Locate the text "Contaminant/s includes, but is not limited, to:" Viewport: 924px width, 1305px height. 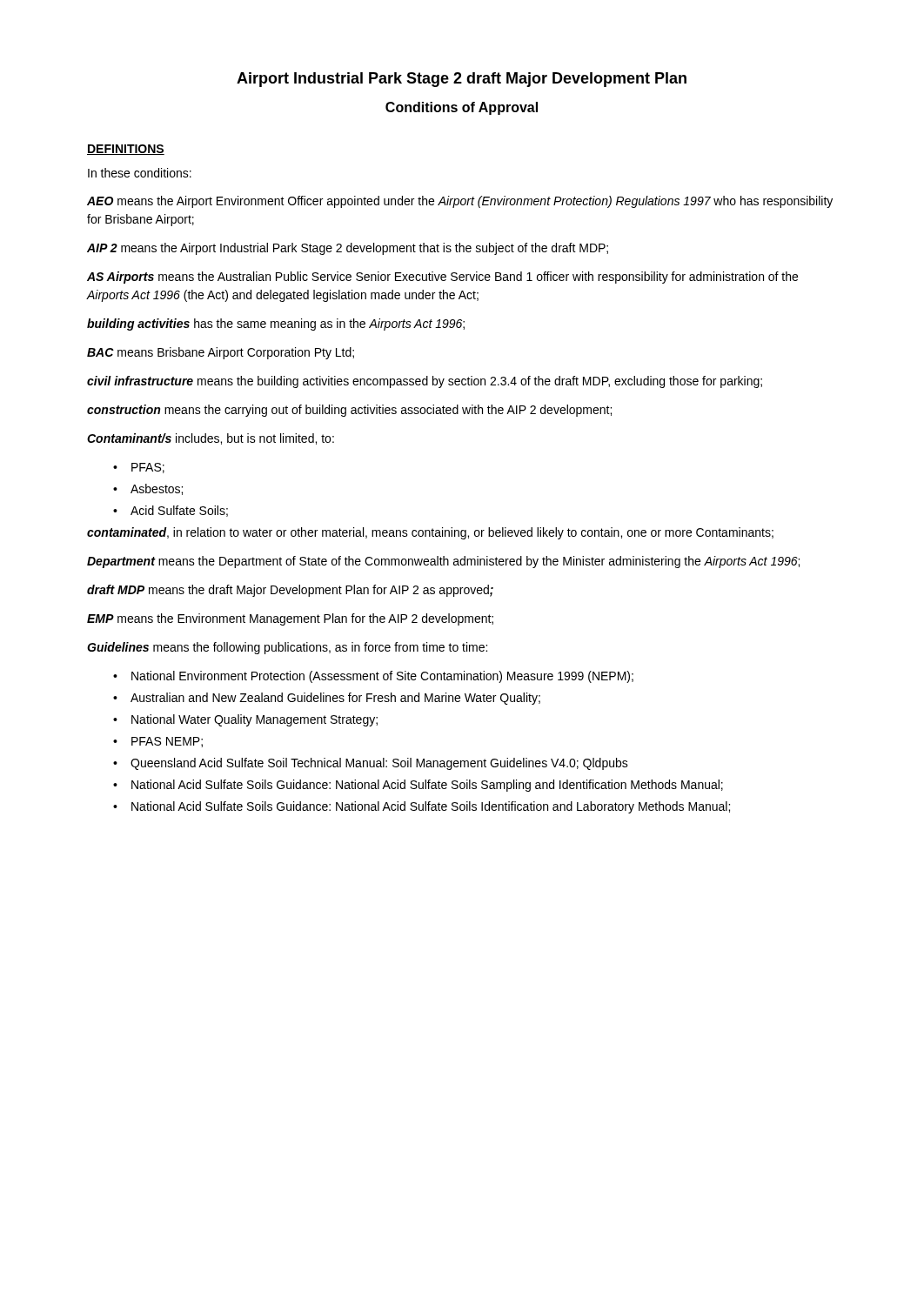pos(211,438)
